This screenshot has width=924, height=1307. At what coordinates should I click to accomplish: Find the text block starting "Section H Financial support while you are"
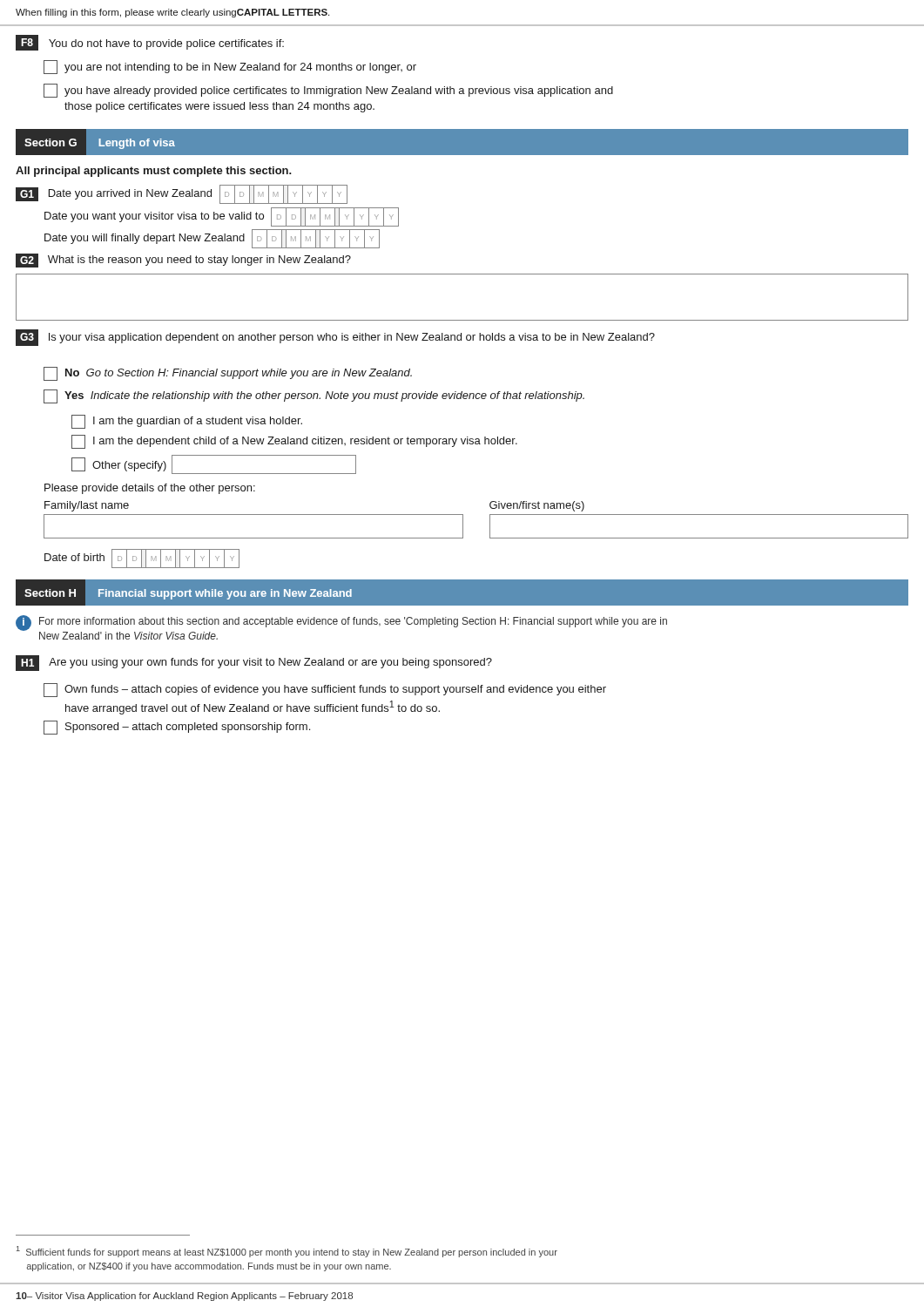[462, 592]
